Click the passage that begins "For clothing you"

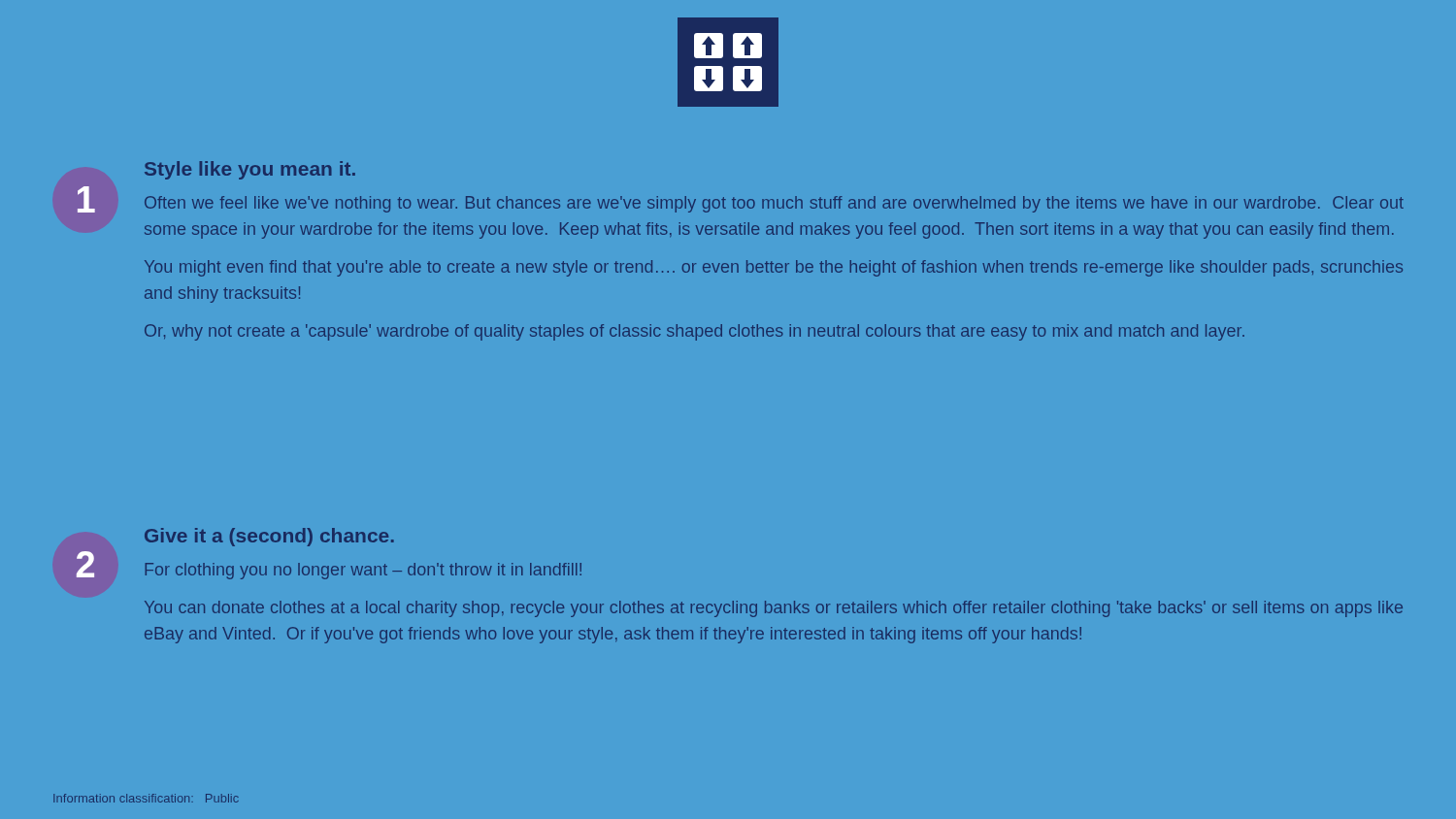coord(363,570)
